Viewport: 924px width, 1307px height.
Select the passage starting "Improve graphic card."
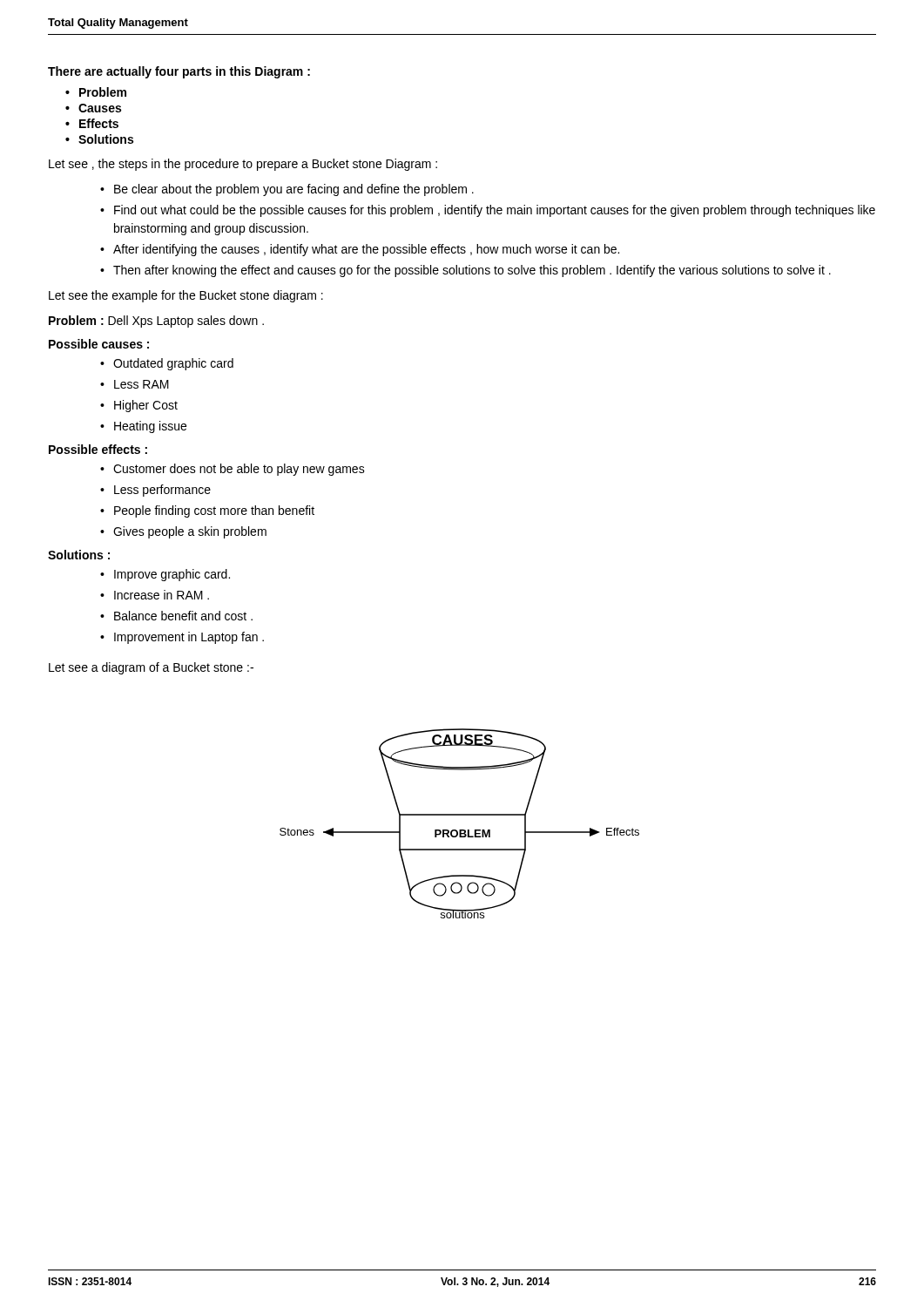172,574
